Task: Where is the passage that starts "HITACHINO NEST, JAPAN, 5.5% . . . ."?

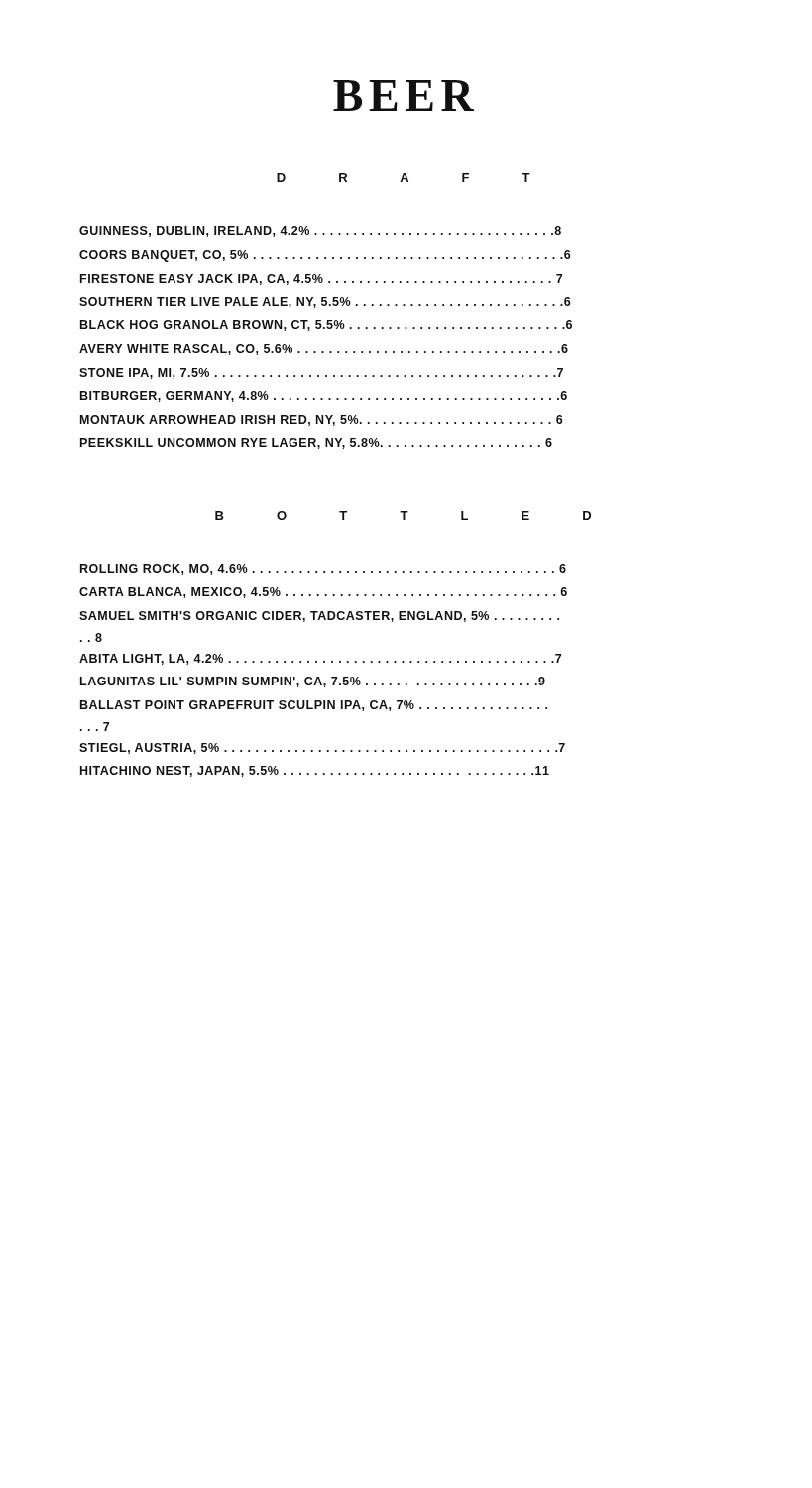Action: (314, 771)
